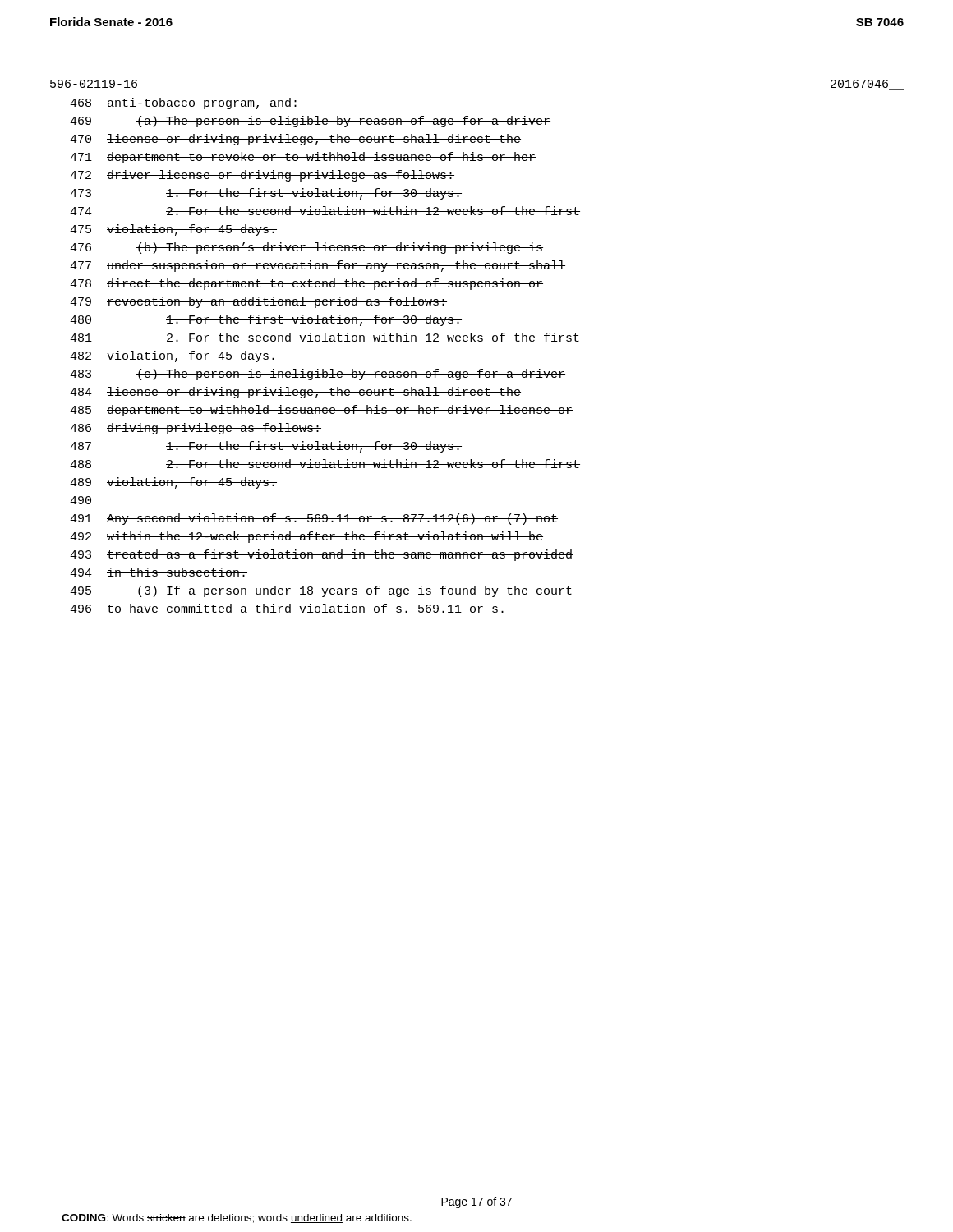
Task: Locate the text that reads "596-02119-16 20167046__"
Action: pyautogui.click(x=90, y=84)
